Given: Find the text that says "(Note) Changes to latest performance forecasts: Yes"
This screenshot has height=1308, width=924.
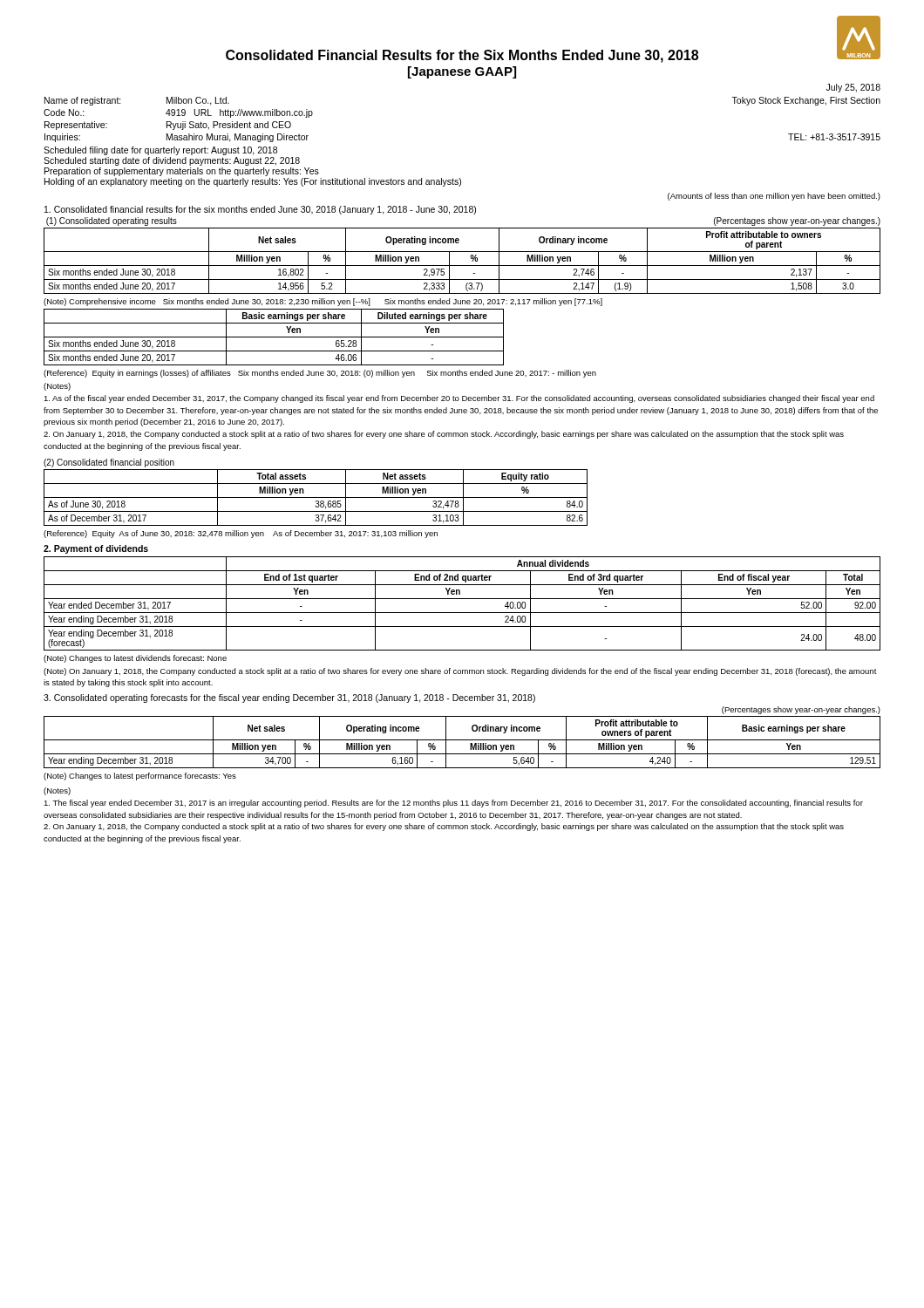Looking at the screenshot, I should click(x=140, y=776).
